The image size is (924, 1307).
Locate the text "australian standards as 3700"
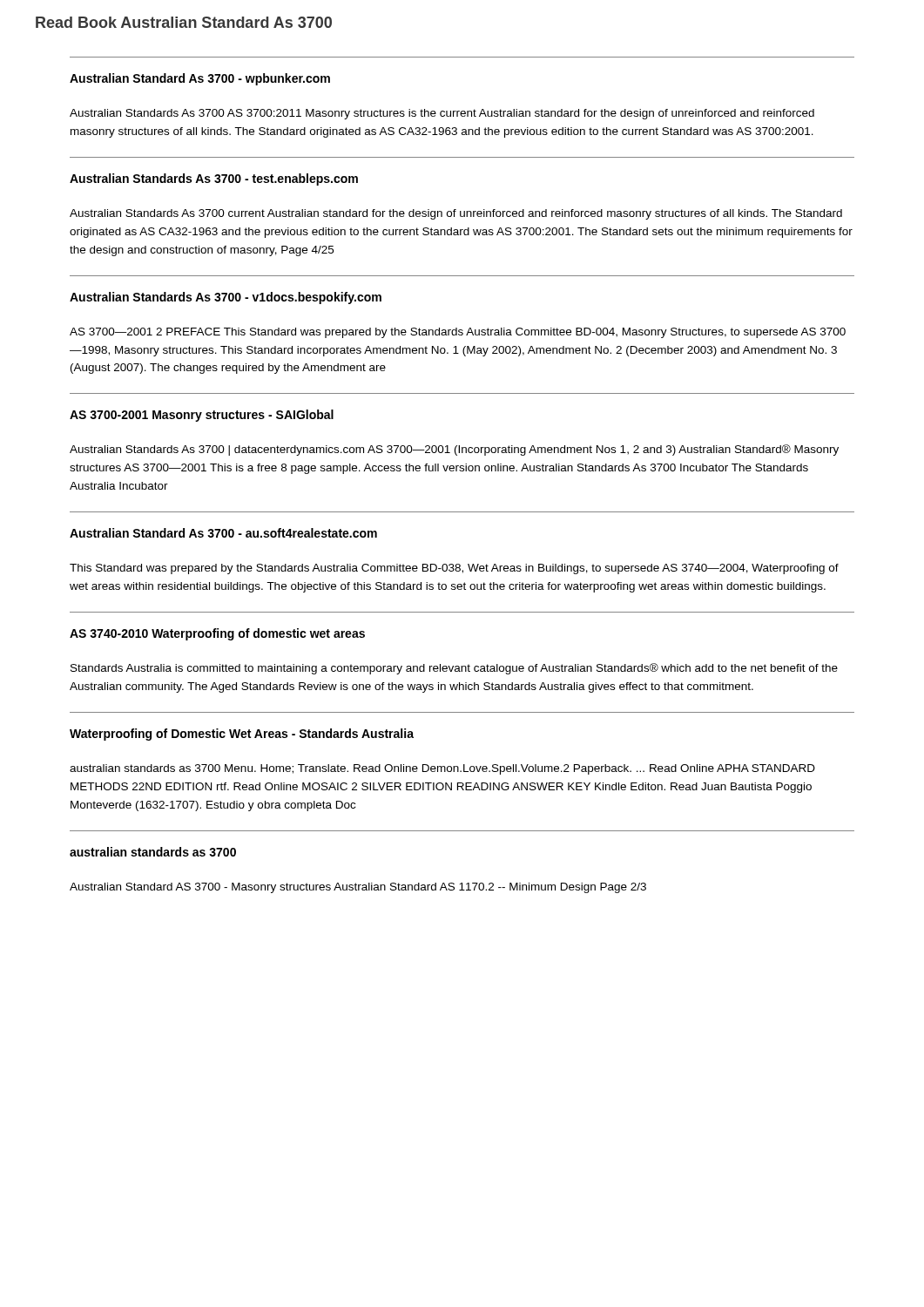click(153, 852)
